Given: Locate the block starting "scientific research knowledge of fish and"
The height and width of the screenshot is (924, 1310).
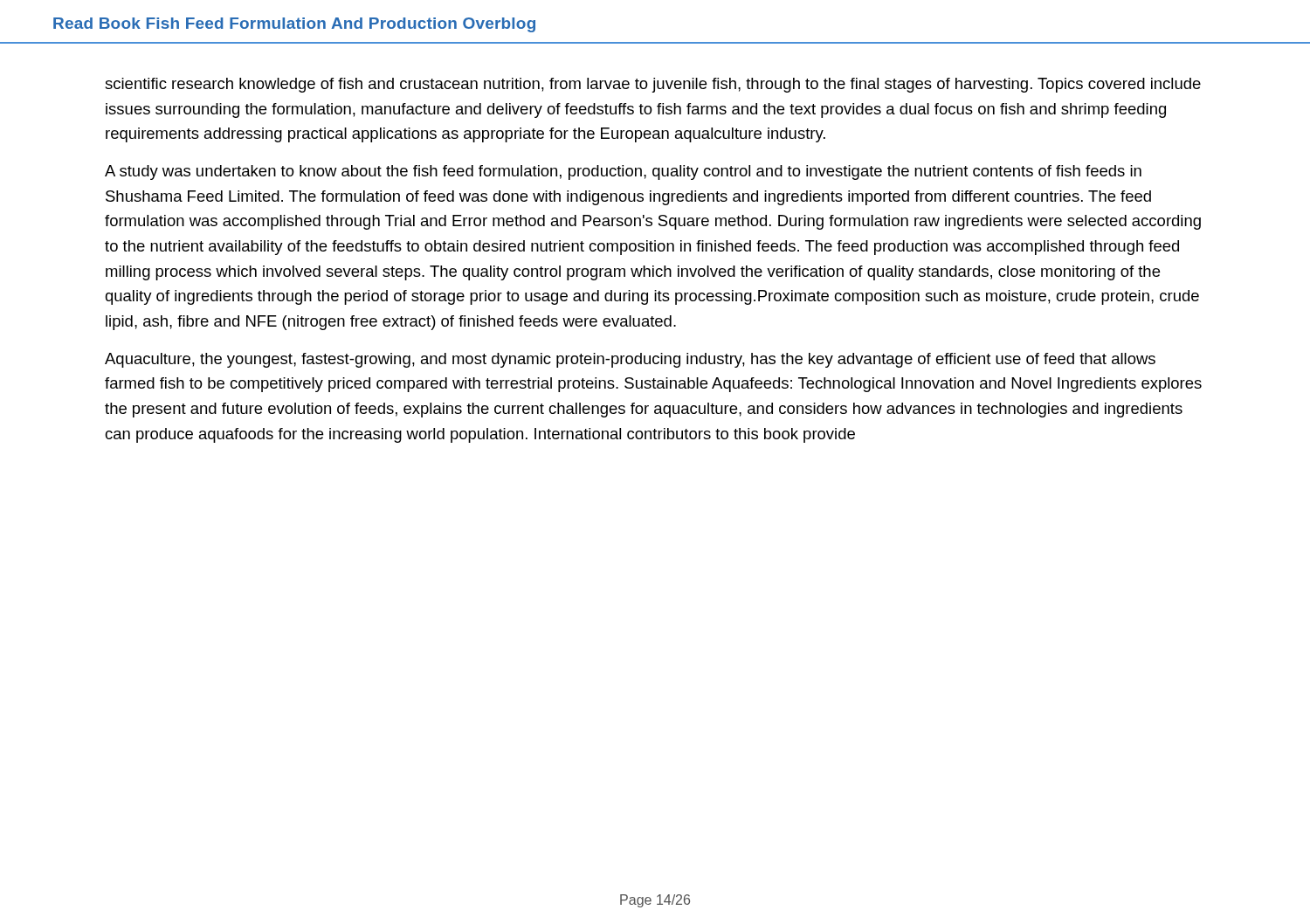Looking at the screenshot, I should pyautogui.click(x=653, y=108).
